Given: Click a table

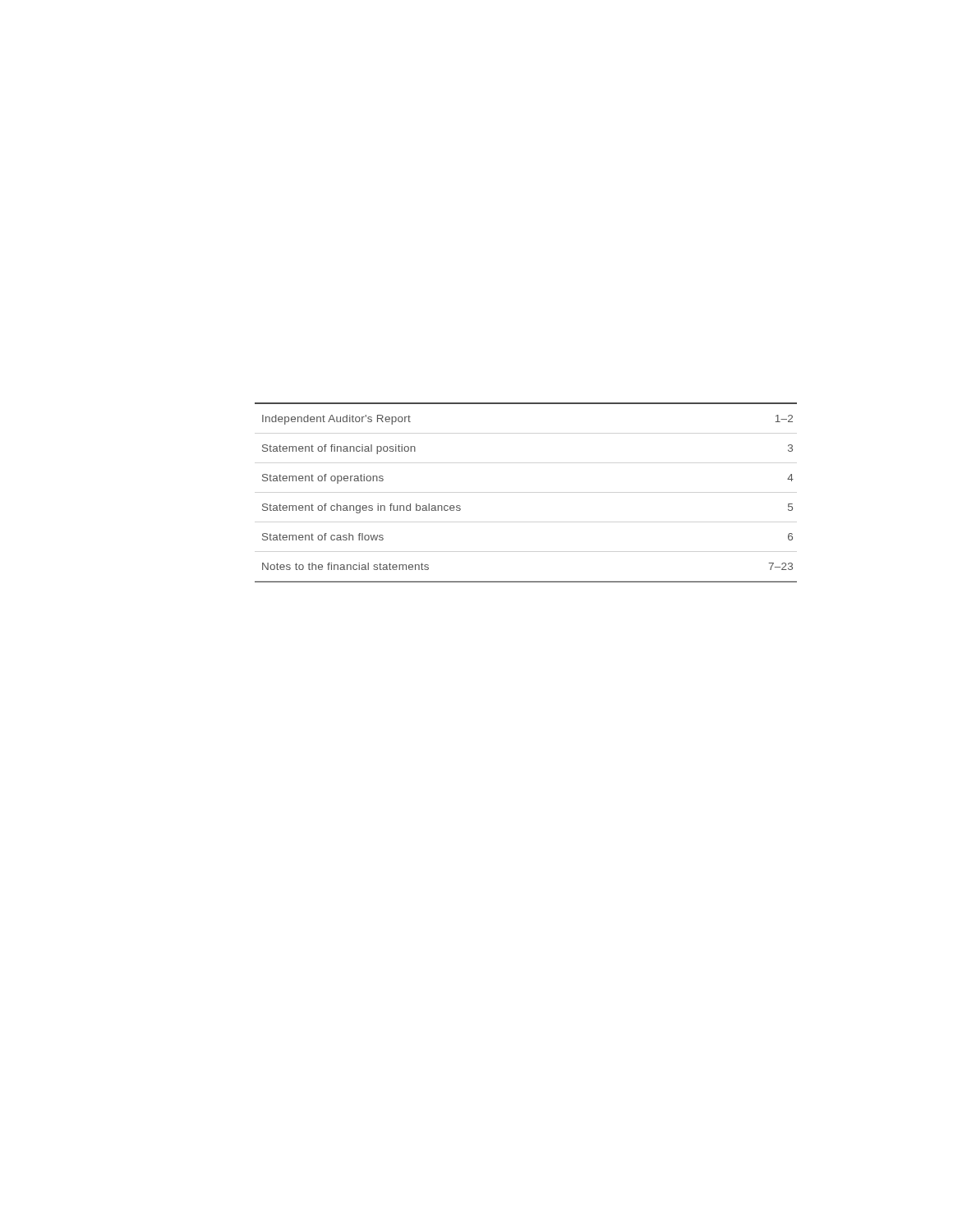Looking at the screenshot, I should [526, 493].
